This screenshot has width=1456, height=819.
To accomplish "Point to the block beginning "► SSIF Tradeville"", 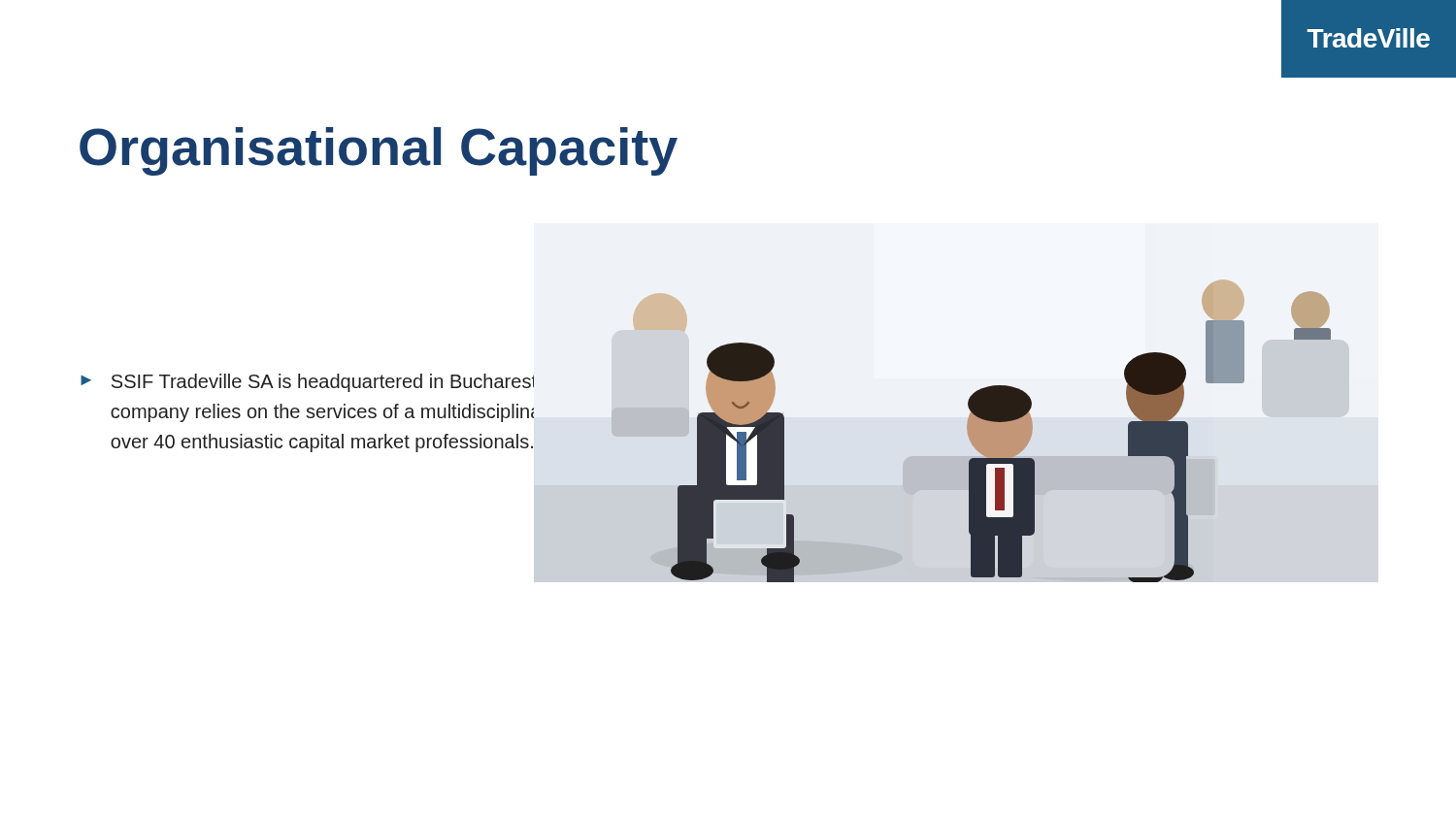I will (354, 412).
